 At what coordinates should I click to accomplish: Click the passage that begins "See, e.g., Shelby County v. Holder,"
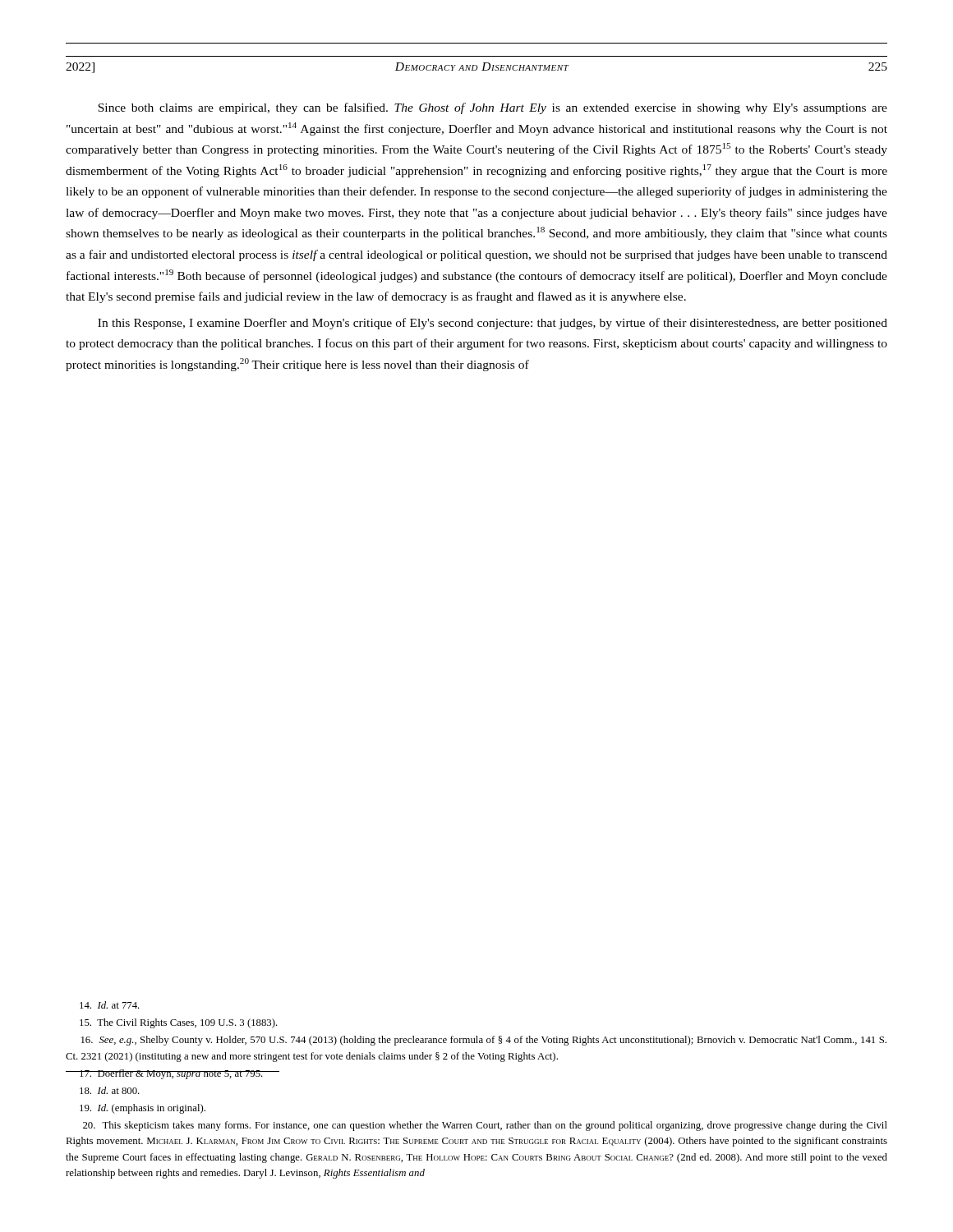pyautogui.click(x=476, y=1048)
